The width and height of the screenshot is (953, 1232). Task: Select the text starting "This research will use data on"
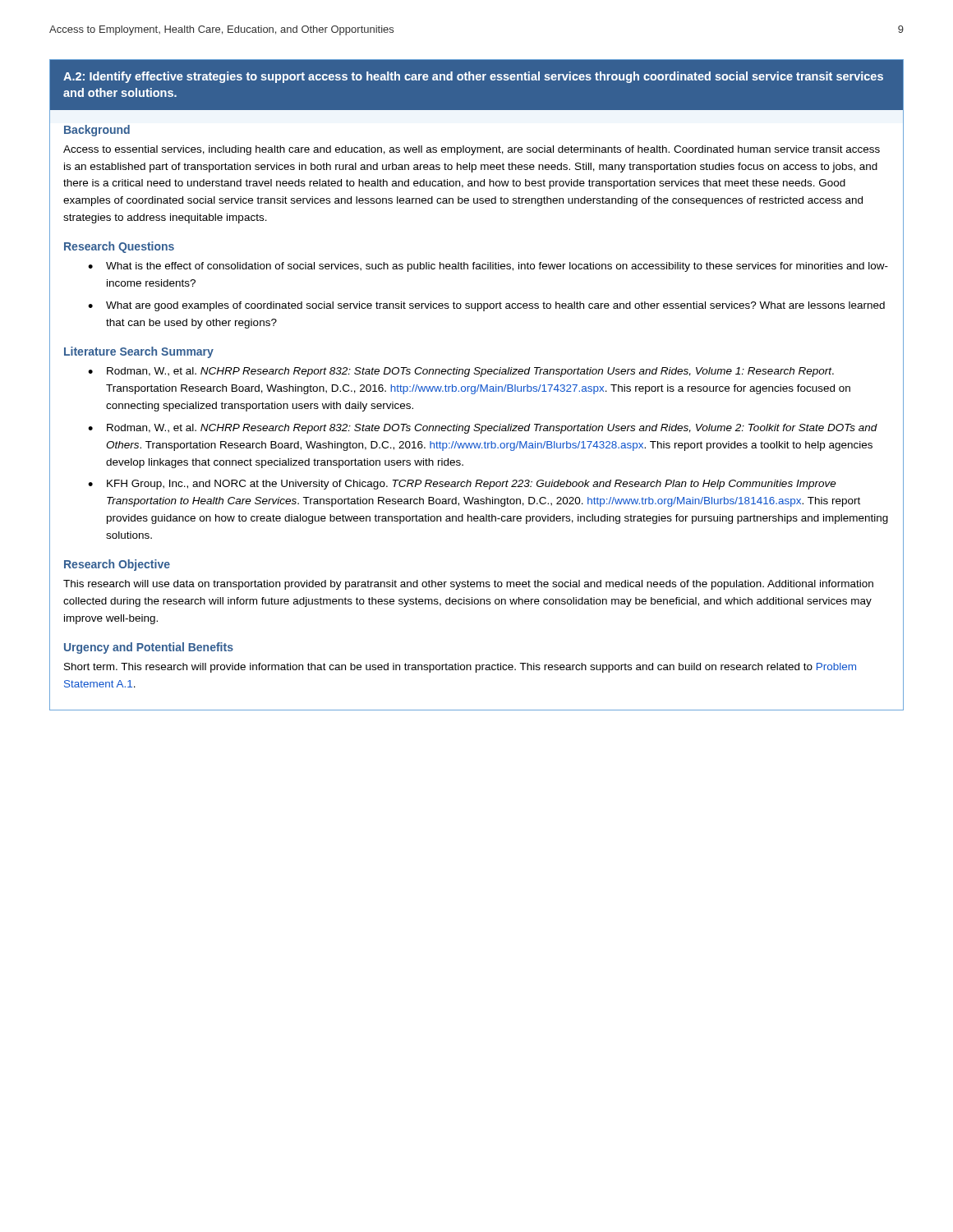point(469,601)
